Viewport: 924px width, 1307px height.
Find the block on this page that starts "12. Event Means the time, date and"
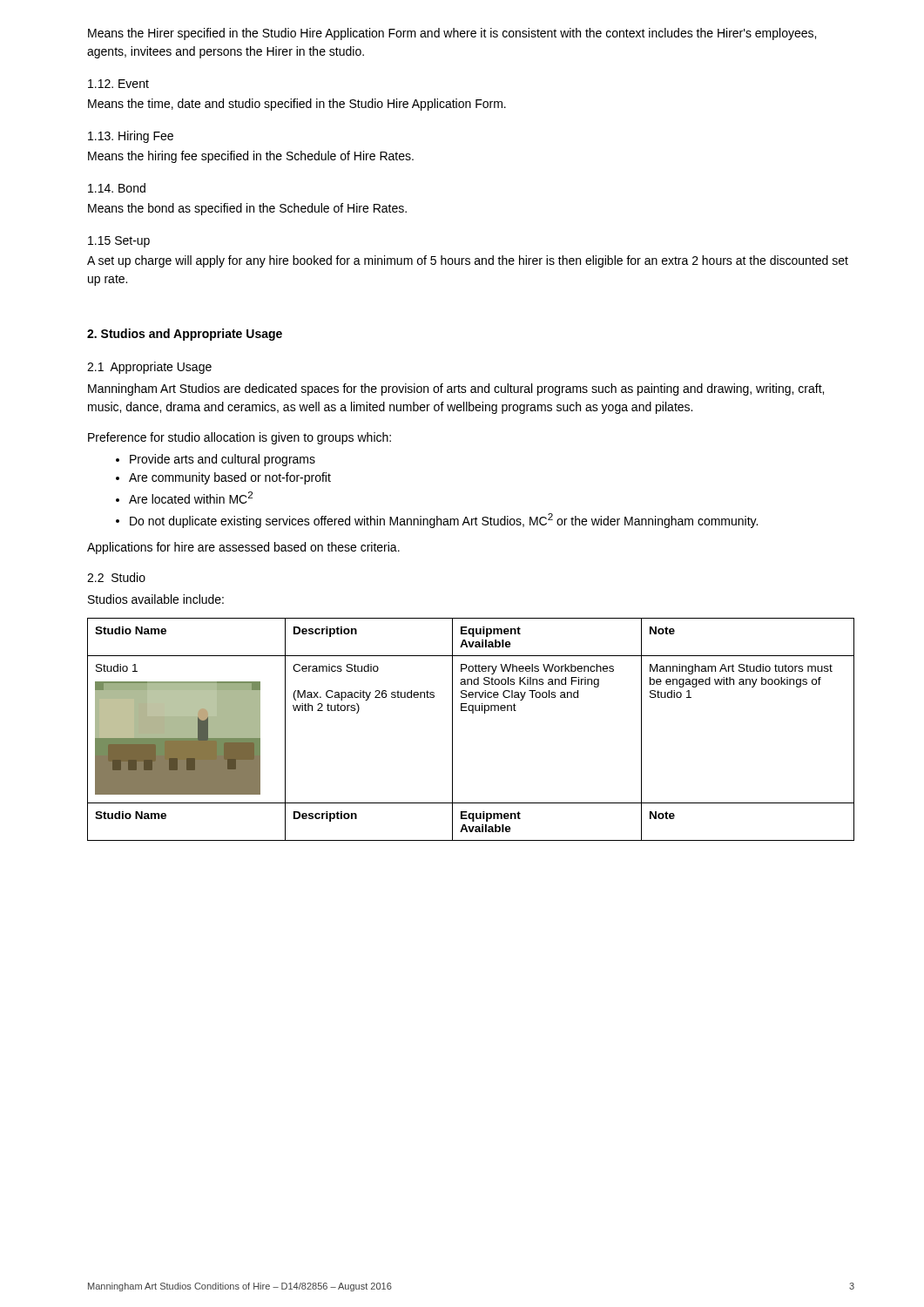(471, 93)
